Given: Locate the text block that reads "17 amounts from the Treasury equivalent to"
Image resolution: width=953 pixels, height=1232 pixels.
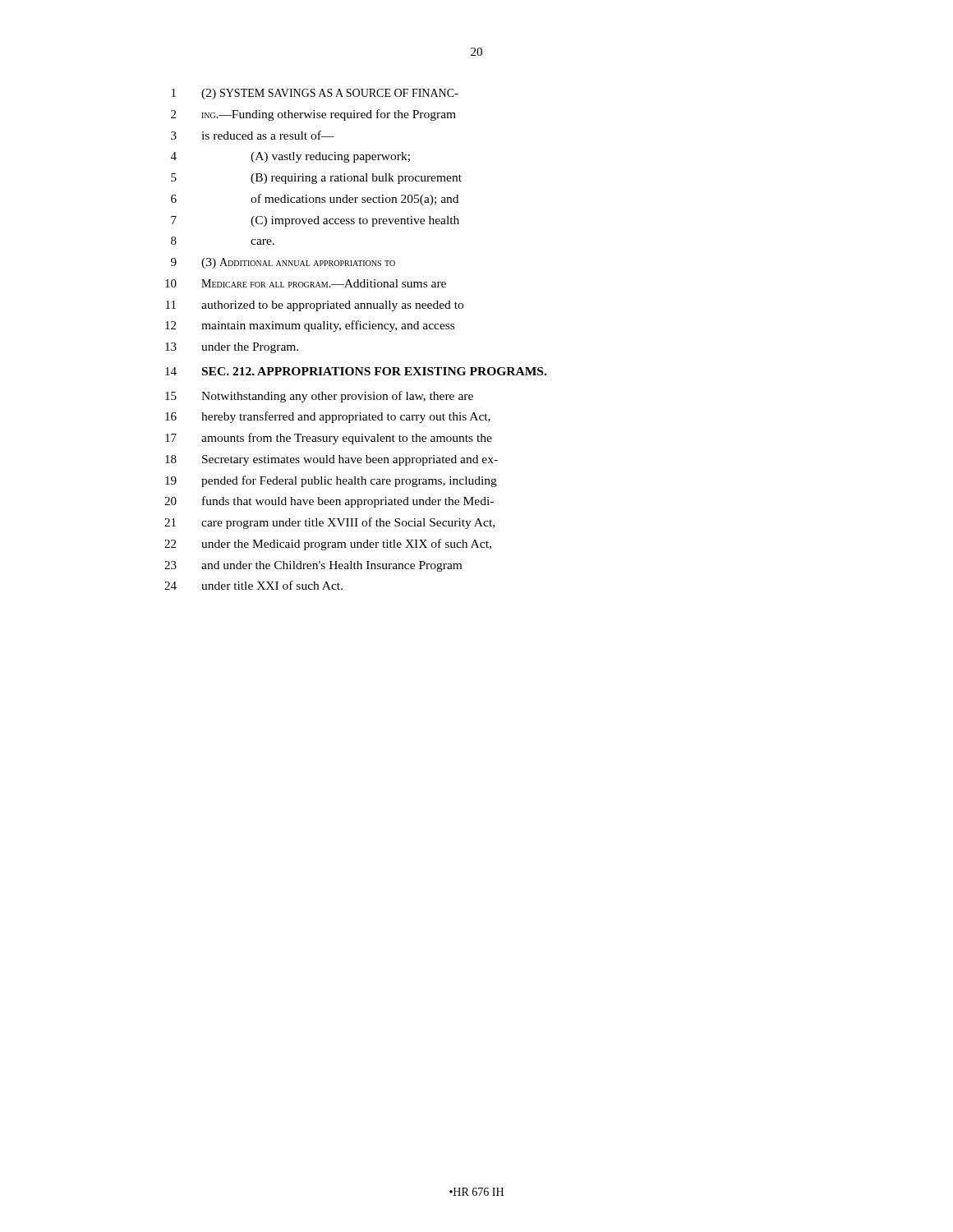Looking at the screenshot, I should tap(497, 438).
